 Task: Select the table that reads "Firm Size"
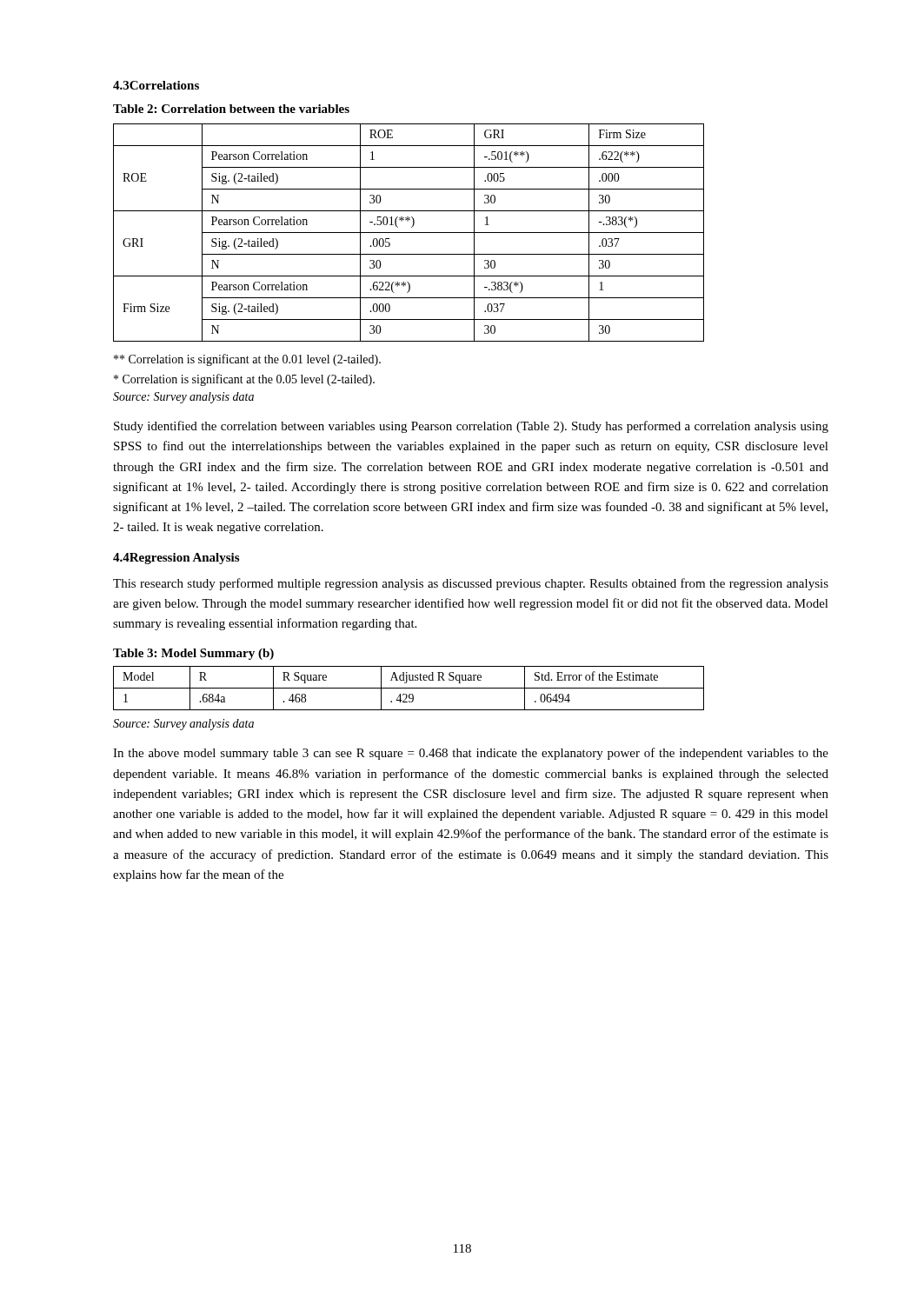coord(471,233)
